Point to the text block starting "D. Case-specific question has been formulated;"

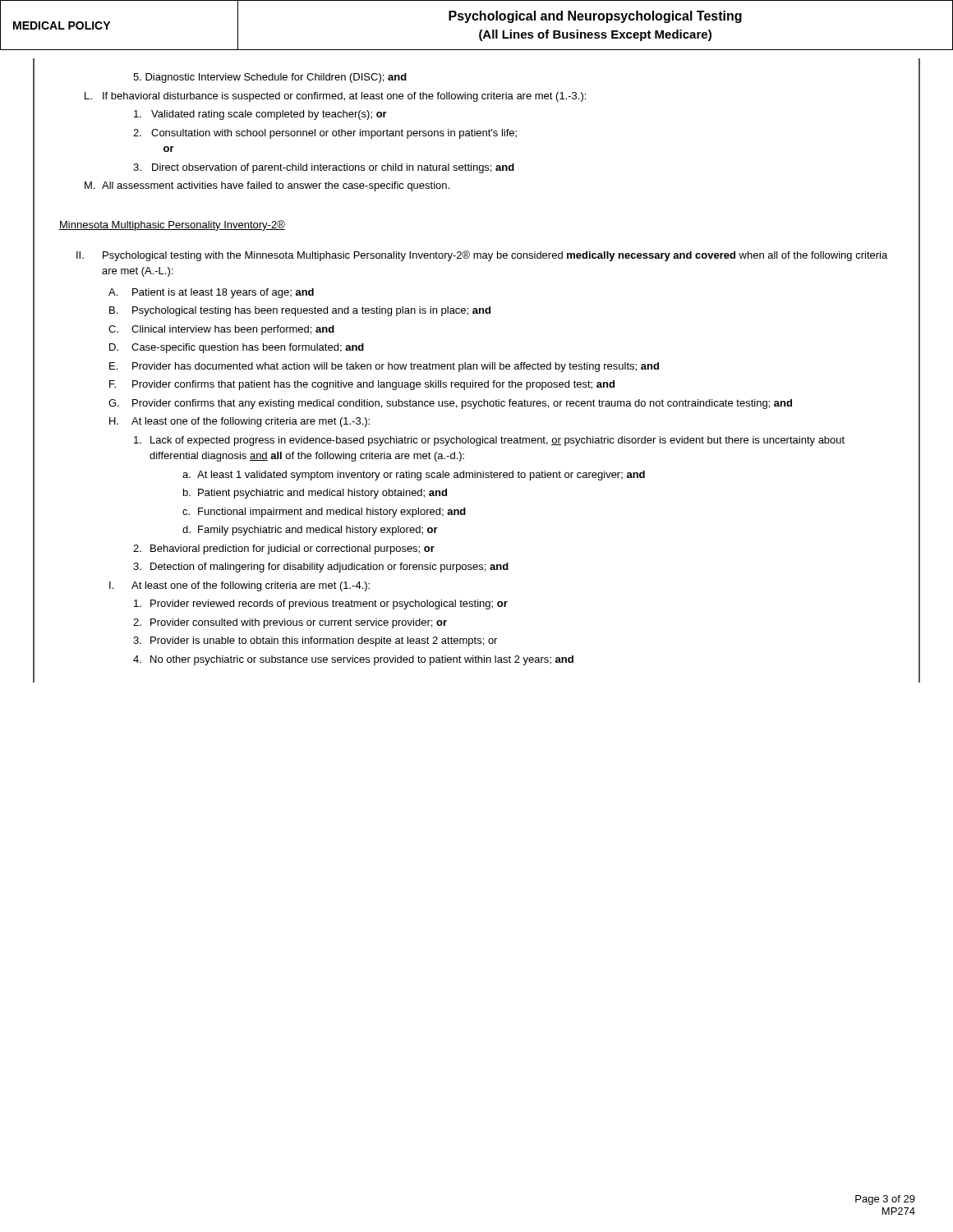click(x=237, y=348)
